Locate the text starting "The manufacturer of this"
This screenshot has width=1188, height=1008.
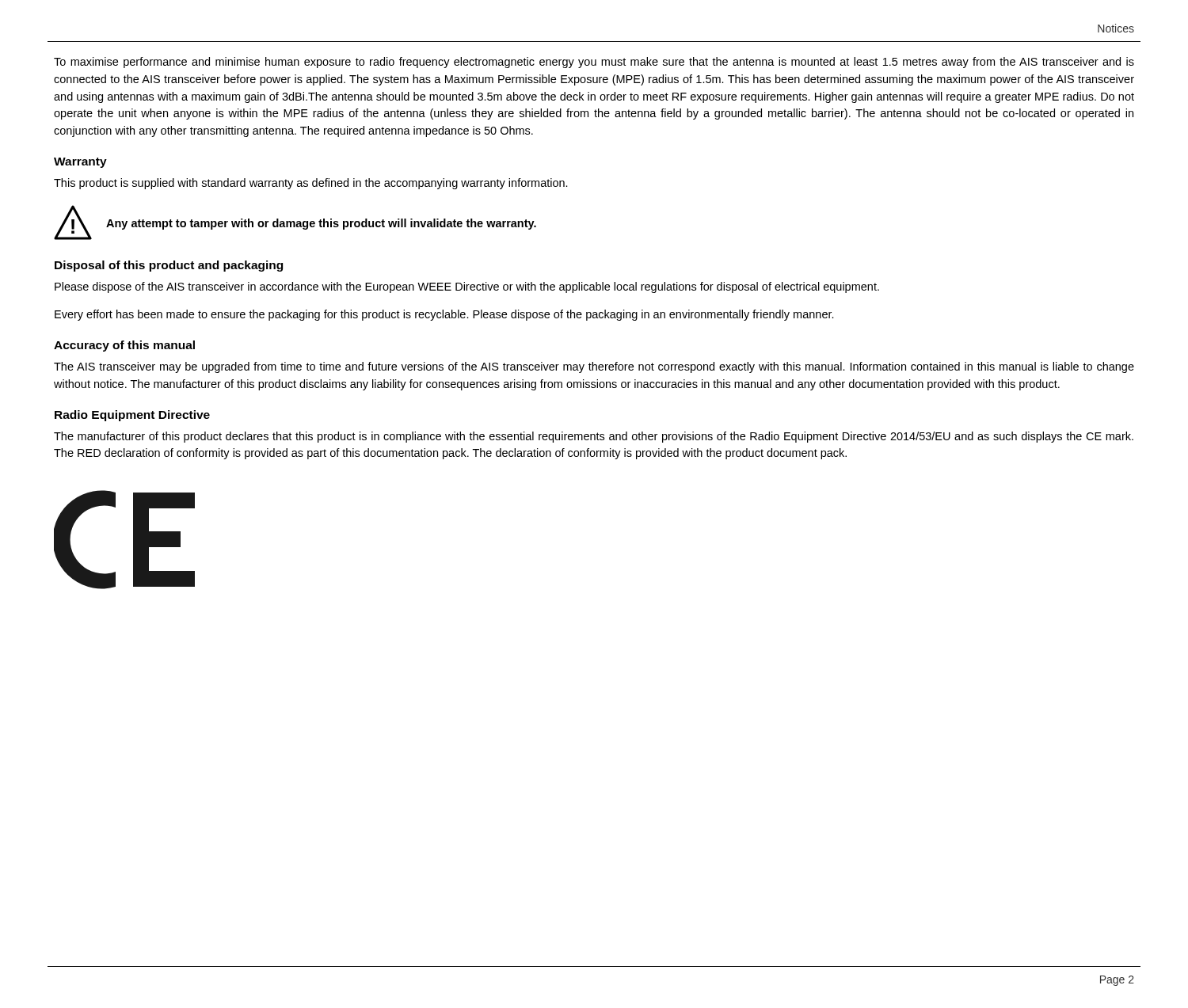pyautogui.click(x=594, y=445)
